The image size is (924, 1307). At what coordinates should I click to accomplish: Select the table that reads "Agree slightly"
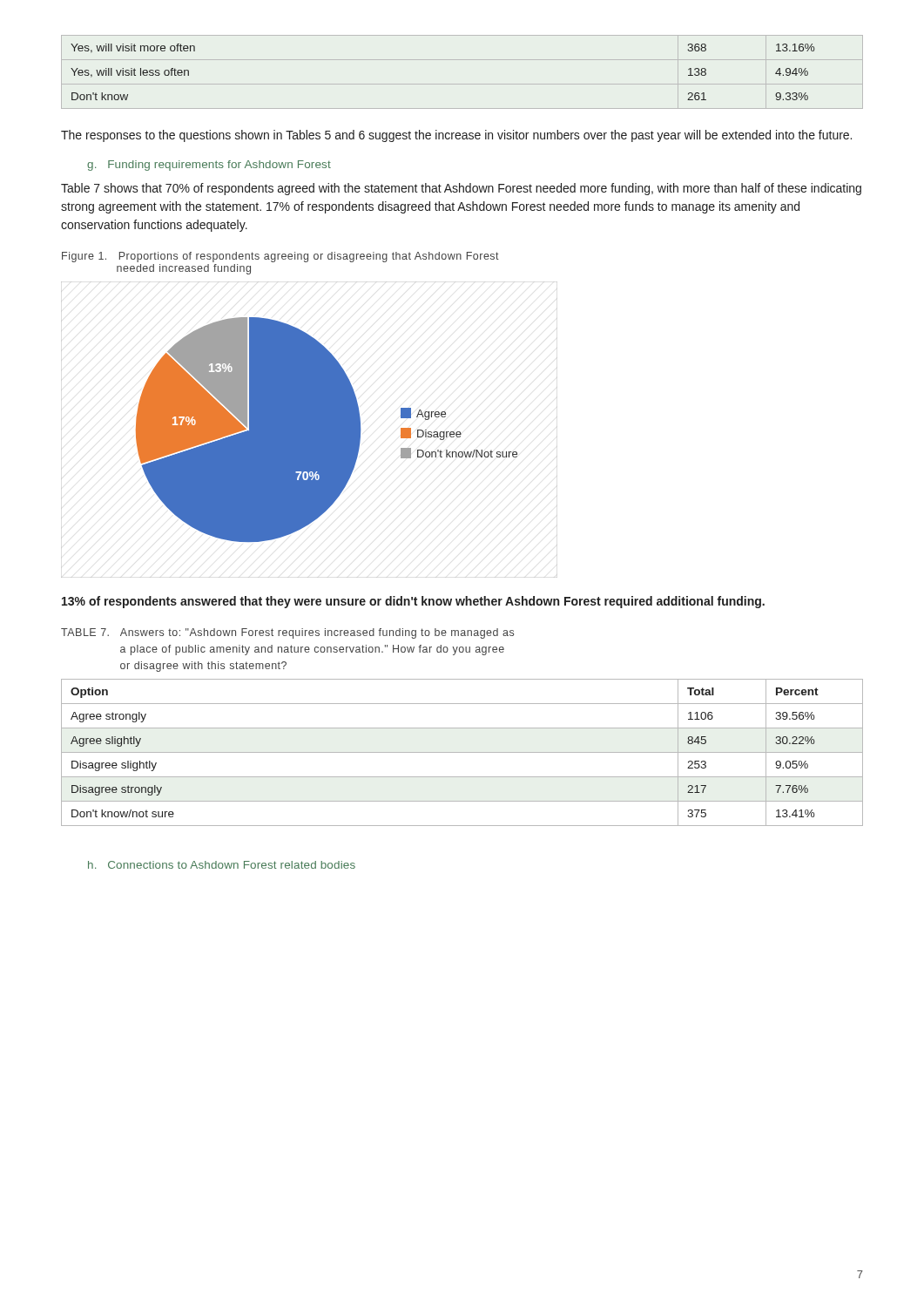coord(462,753)
